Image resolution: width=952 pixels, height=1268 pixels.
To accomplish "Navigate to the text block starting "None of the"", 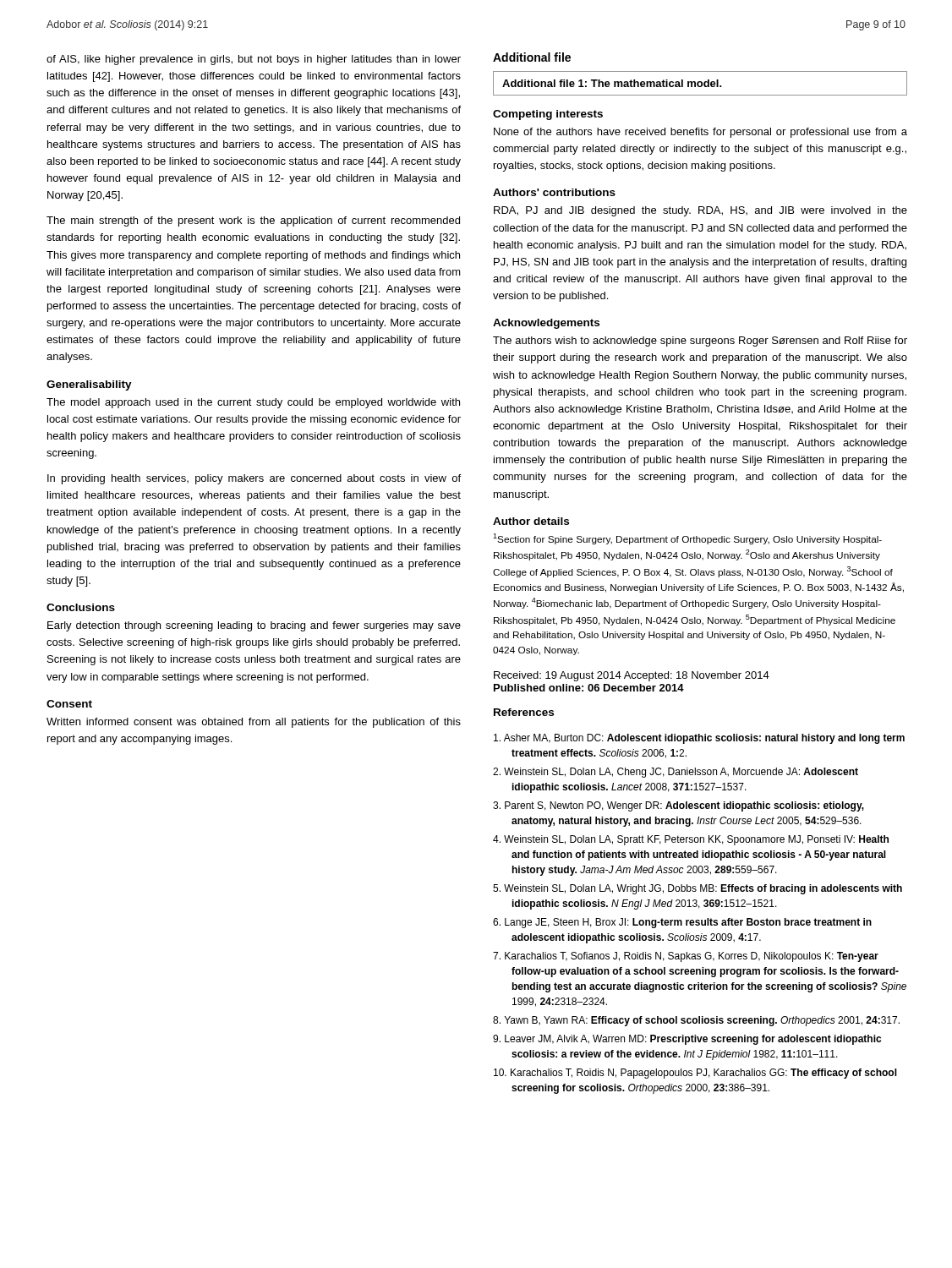I will pyautogui.click(x=700, y=148).
